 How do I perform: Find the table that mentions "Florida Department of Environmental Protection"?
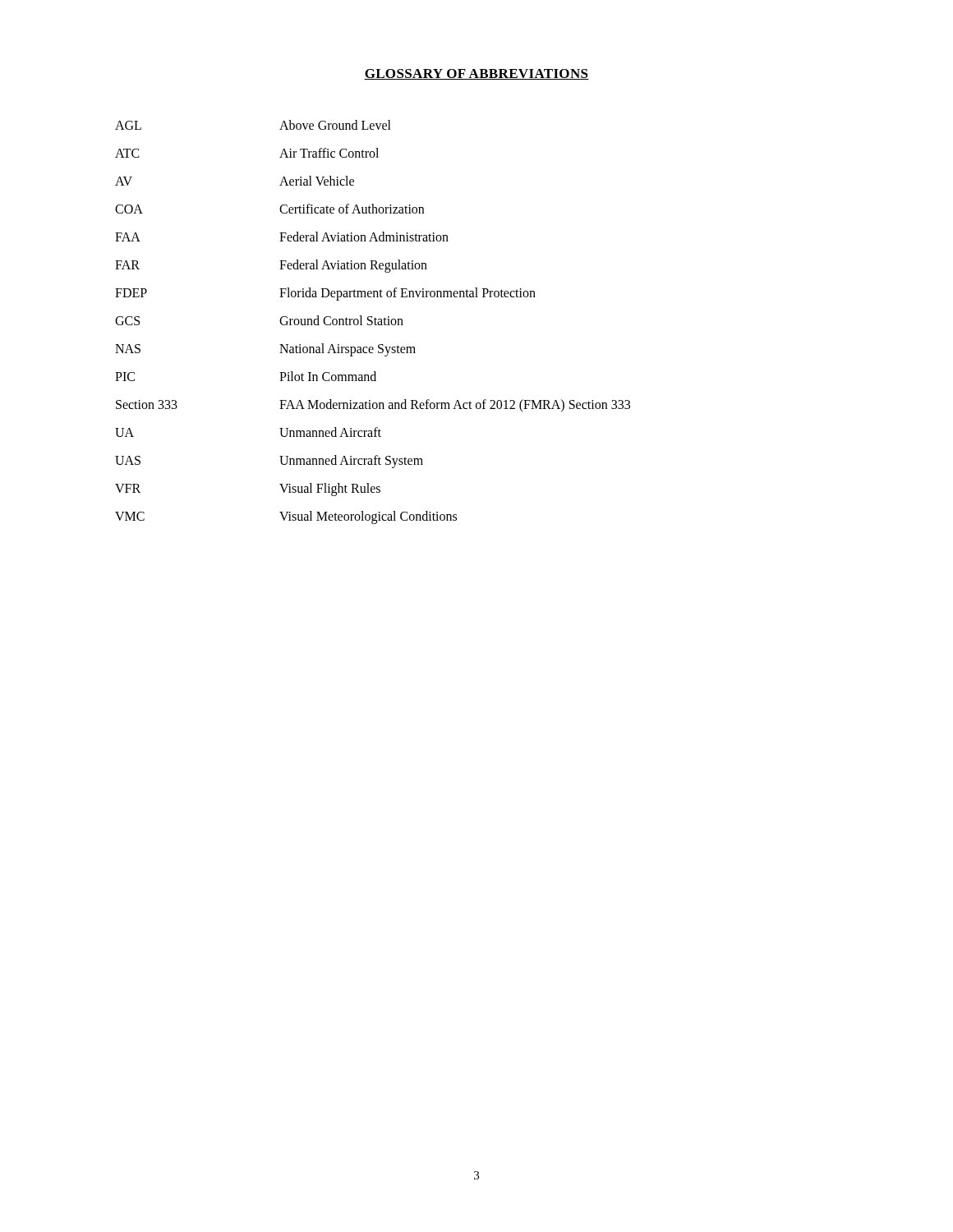476,321
